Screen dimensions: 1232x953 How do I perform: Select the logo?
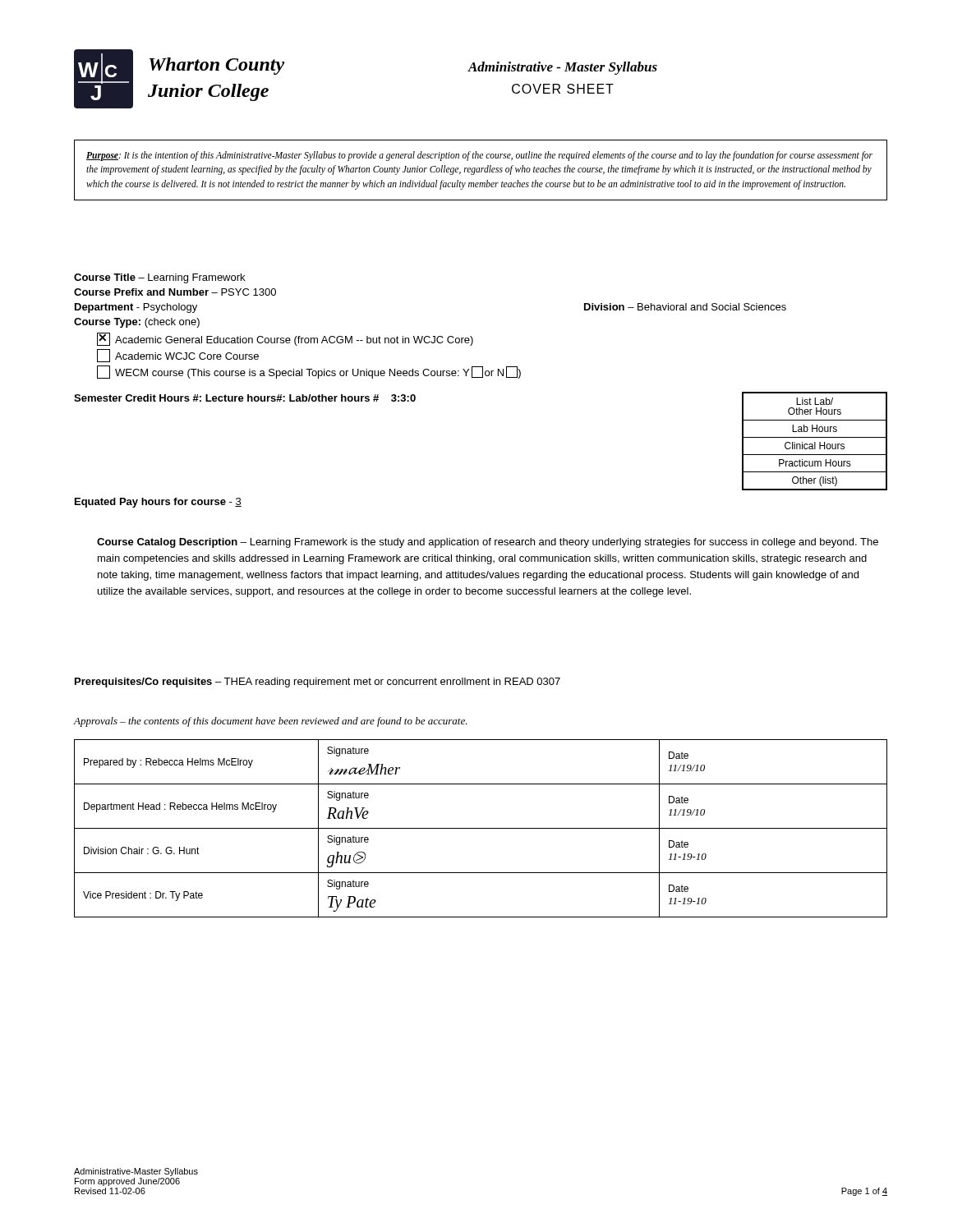[x=104, y=80]
